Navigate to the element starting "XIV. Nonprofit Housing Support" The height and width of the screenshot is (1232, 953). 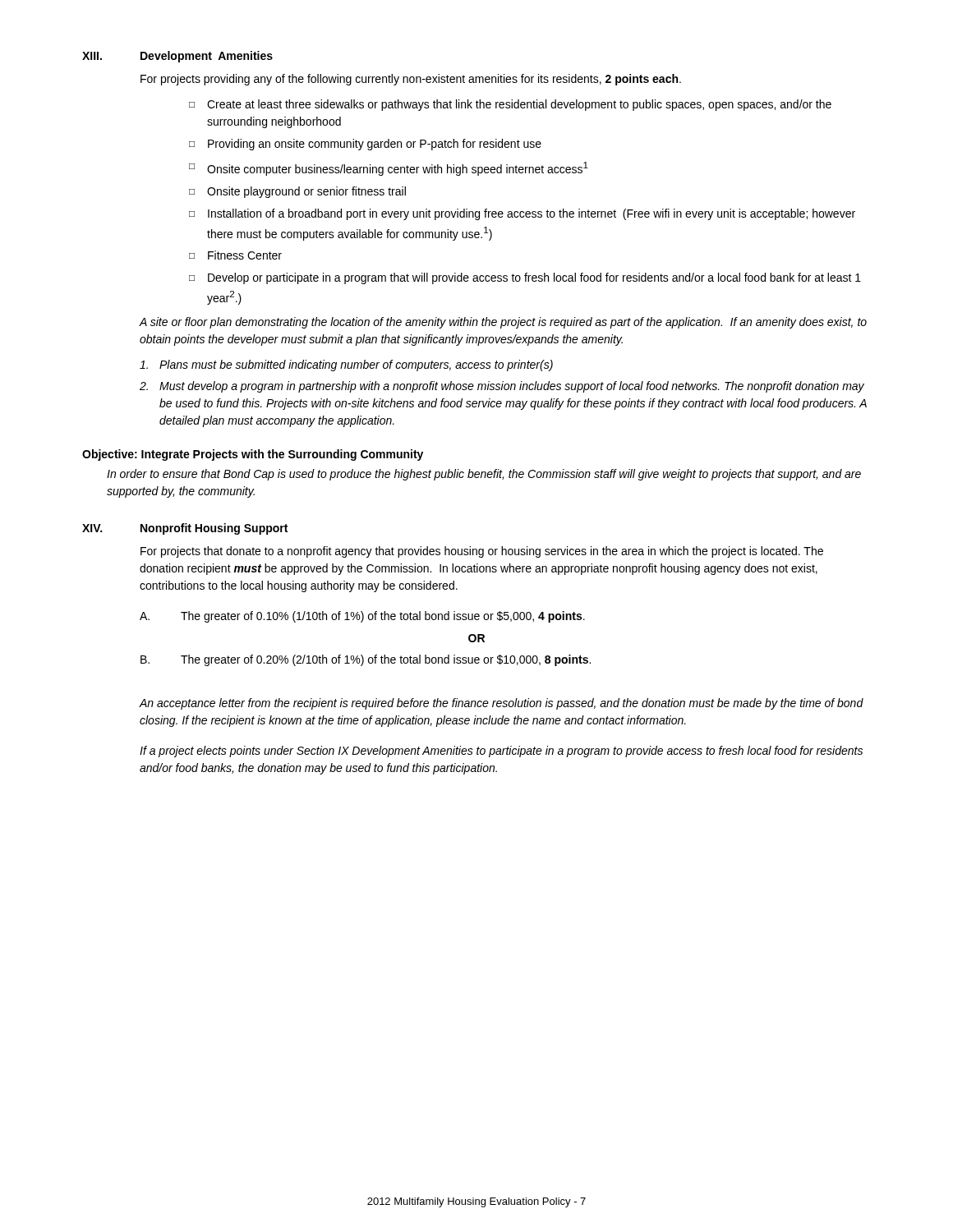pos(185,528)
